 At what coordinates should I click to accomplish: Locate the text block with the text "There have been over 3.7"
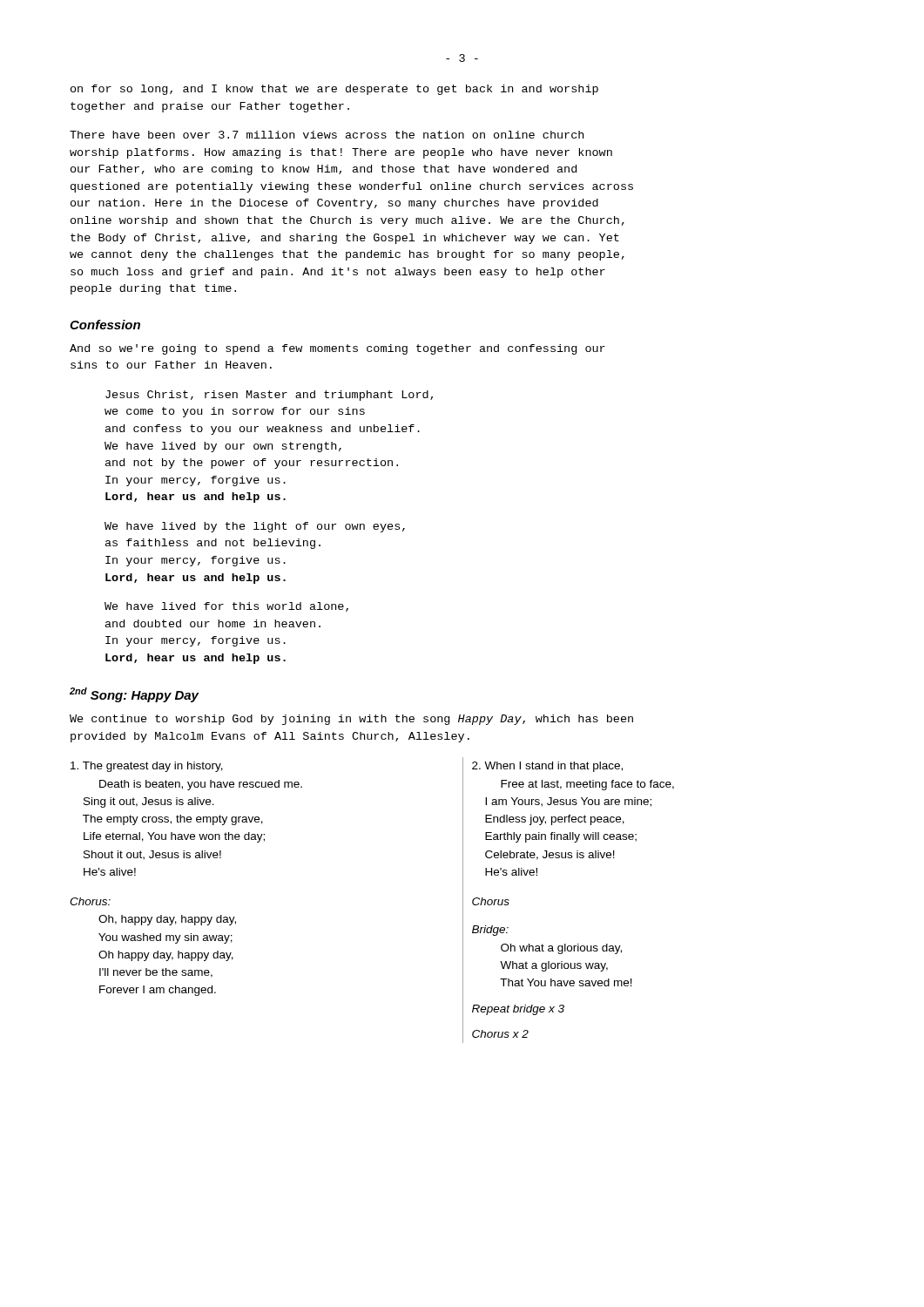tap(352, 212)
